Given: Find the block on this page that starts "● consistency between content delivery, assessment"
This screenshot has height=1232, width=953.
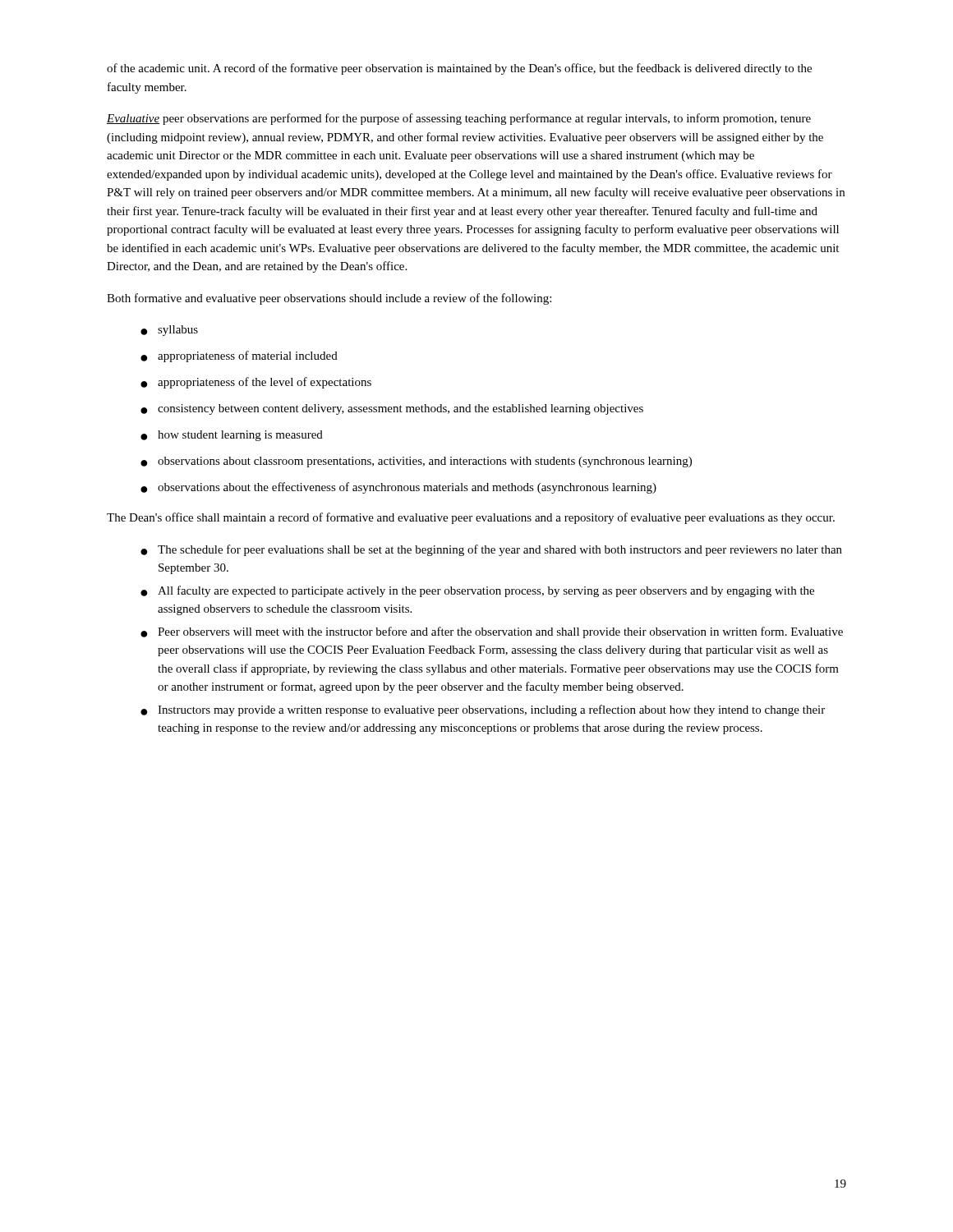Looking at the screenshot, I should [493, 410].
